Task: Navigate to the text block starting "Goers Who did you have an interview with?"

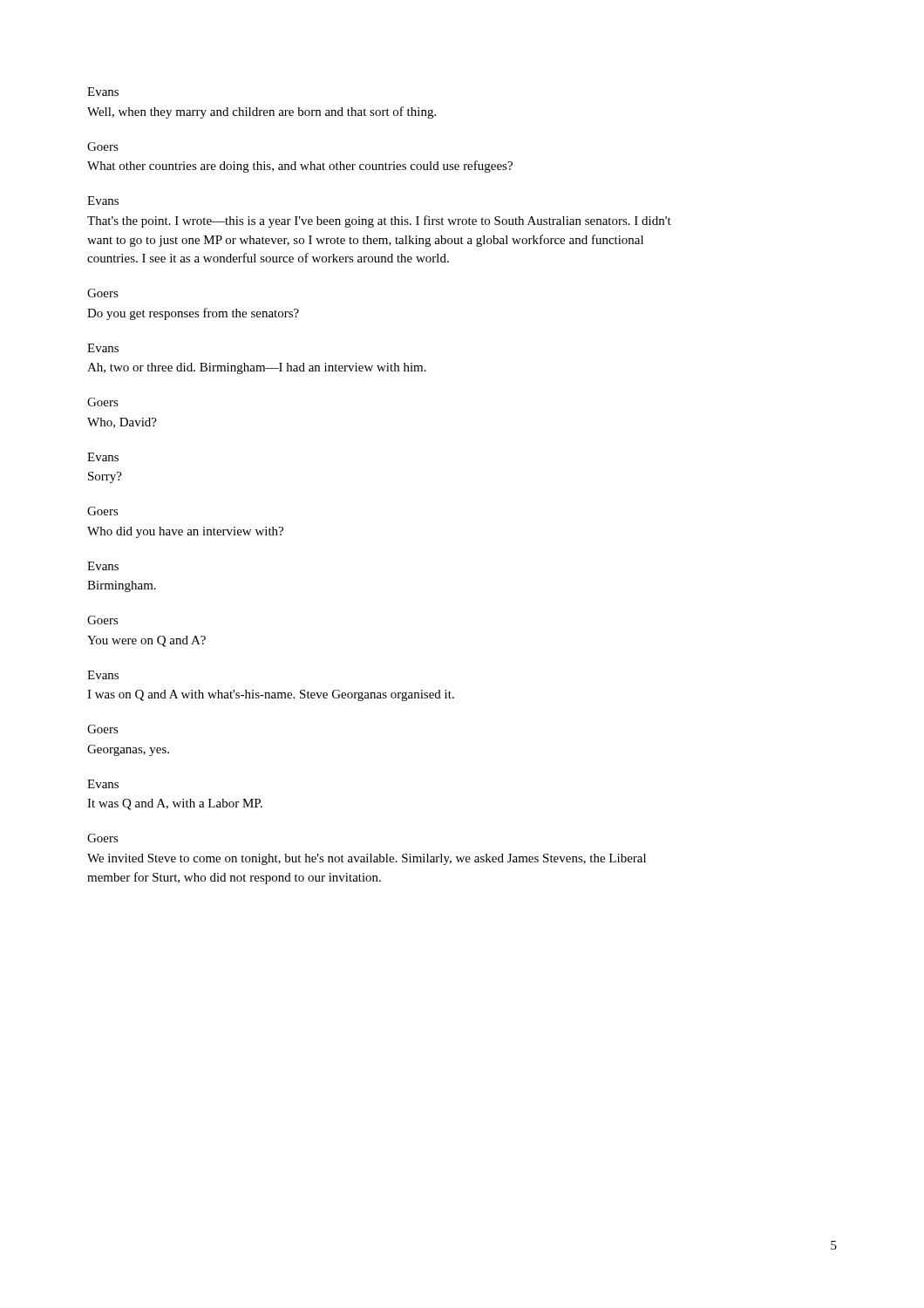Action: 103,511
